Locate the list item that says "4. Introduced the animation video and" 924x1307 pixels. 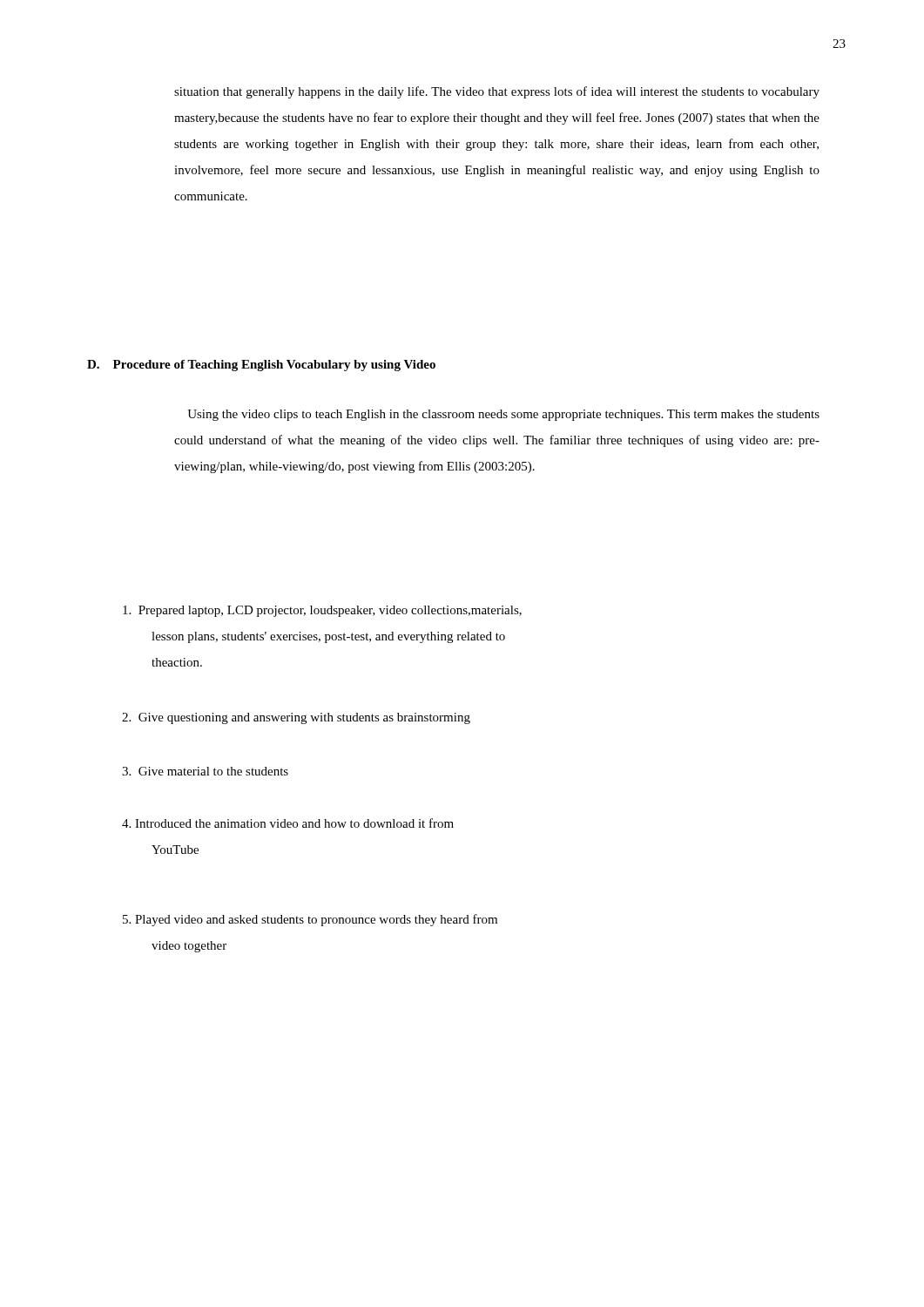288,823
